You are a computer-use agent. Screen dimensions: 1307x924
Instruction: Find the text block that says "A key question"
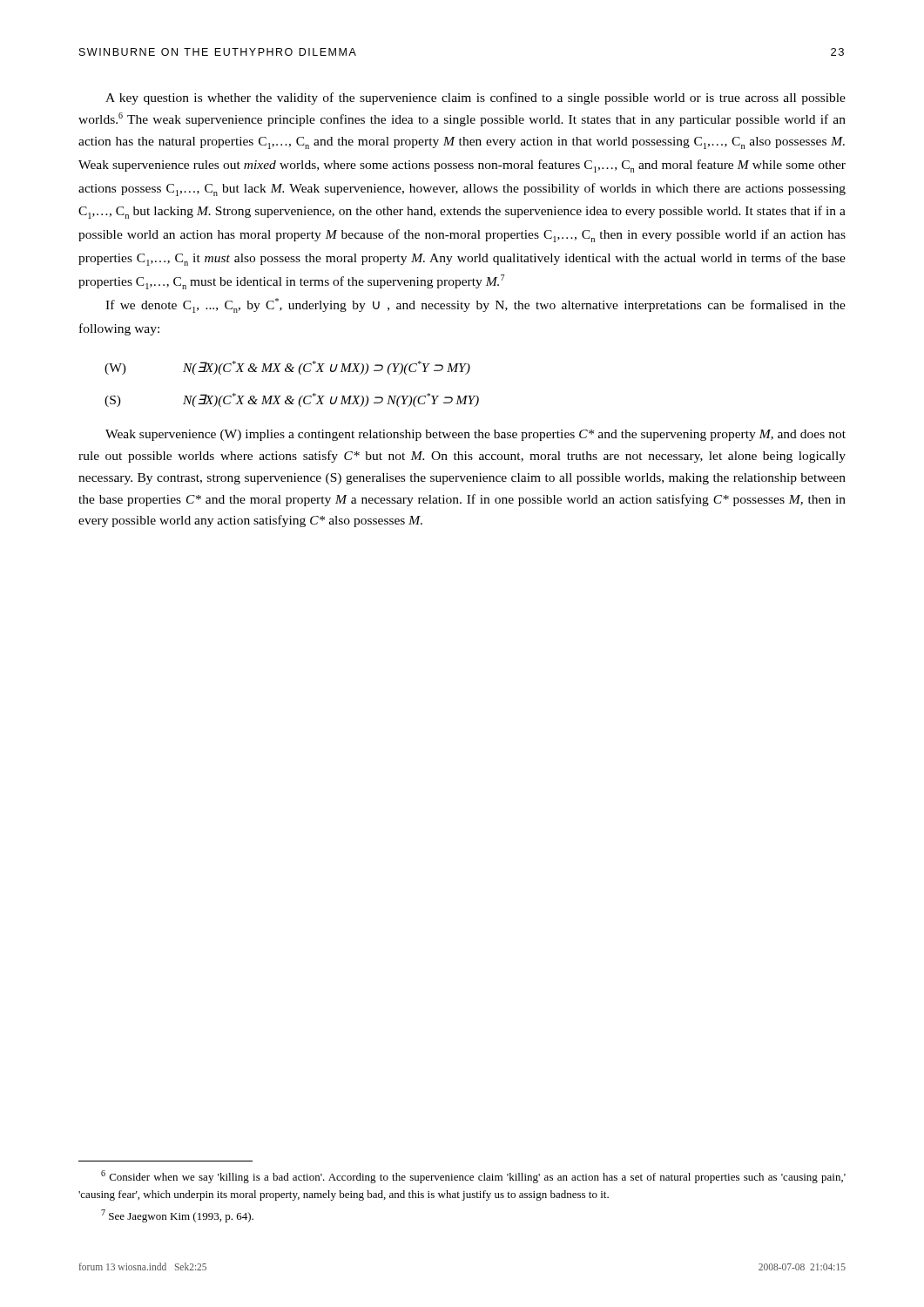462,191
